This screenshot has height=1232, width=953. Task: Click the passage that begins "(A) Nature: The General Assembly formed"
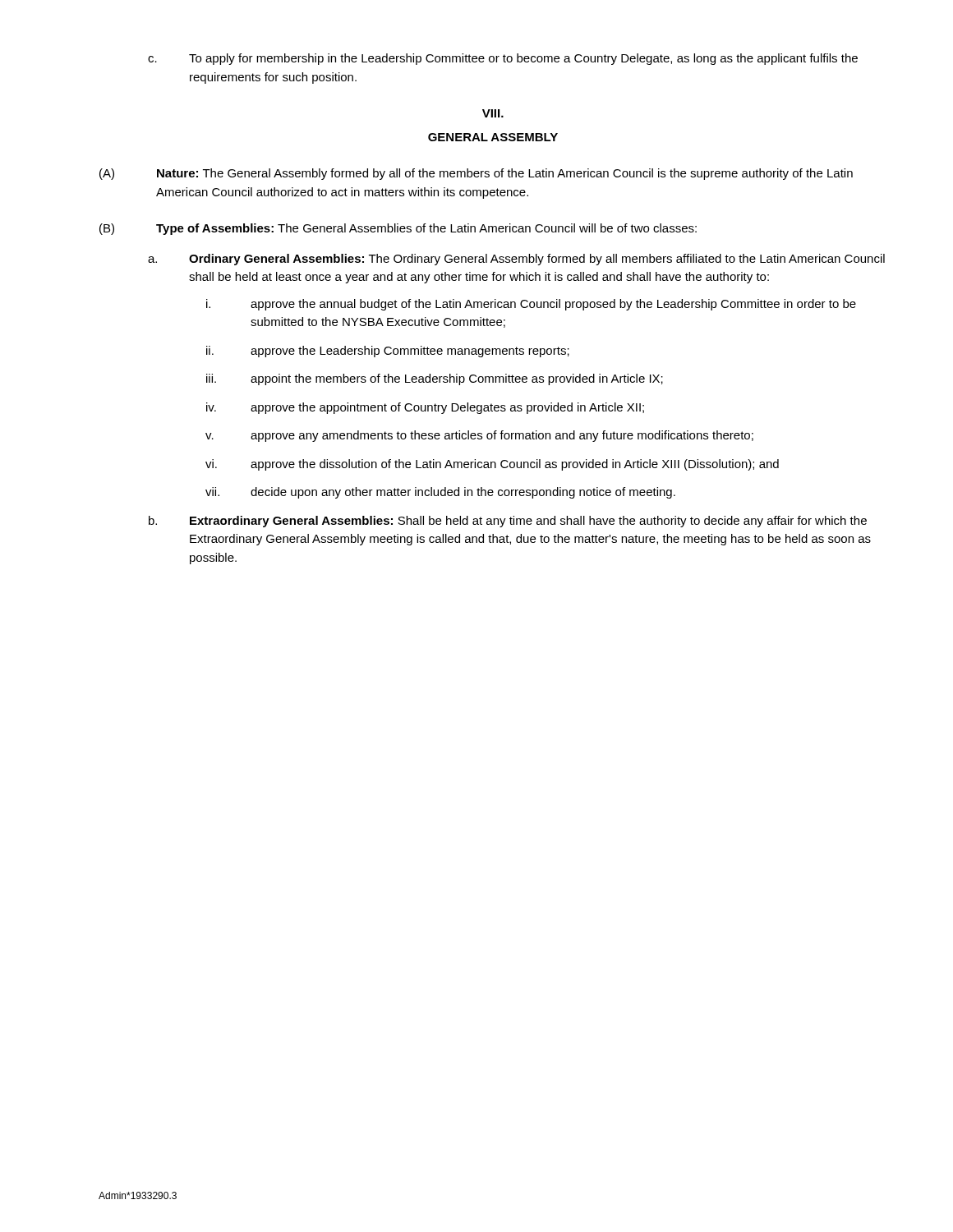click(493, 183)
